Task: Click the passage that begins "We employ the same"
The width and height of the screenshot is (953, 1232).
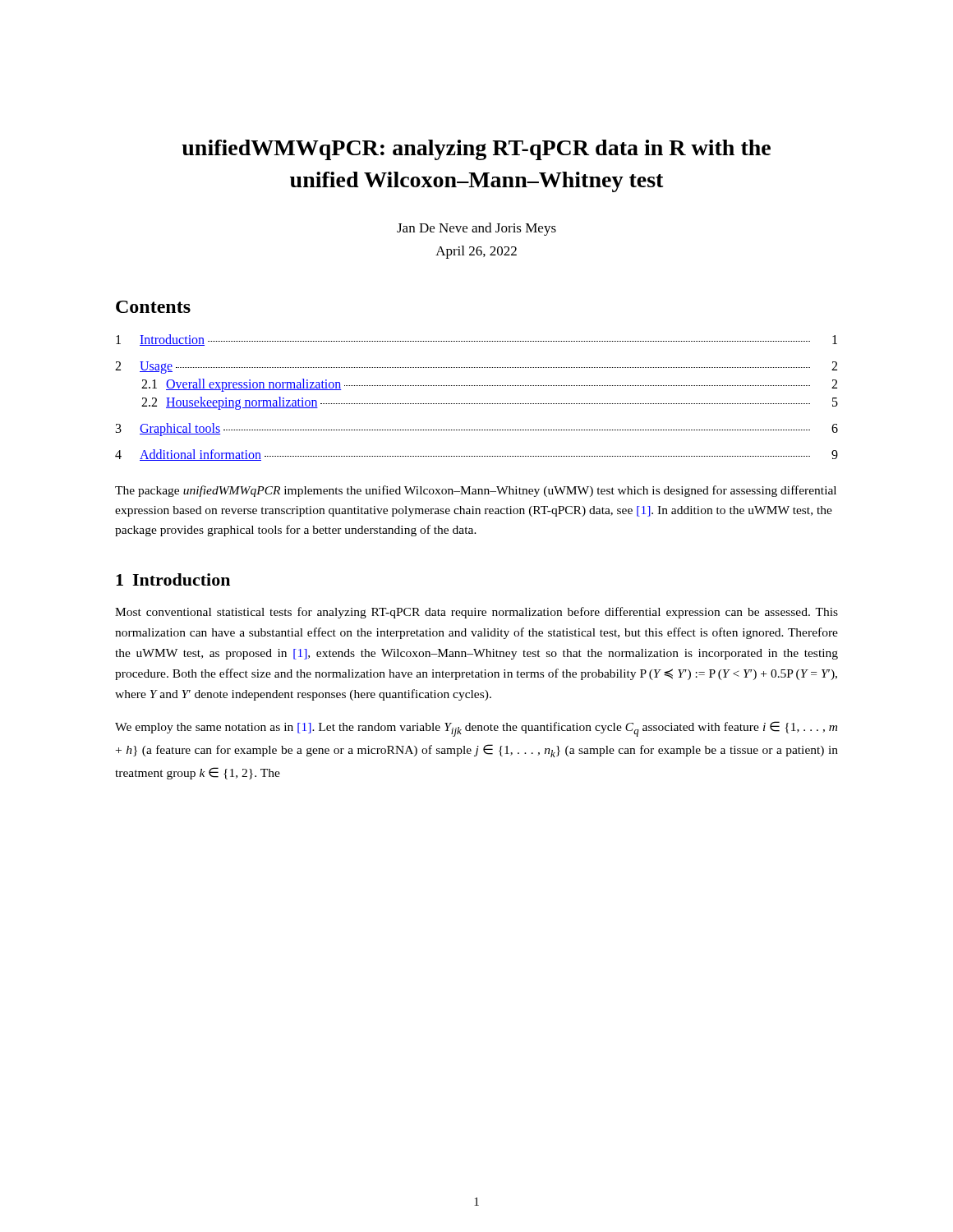Action: tap(476, 750)
